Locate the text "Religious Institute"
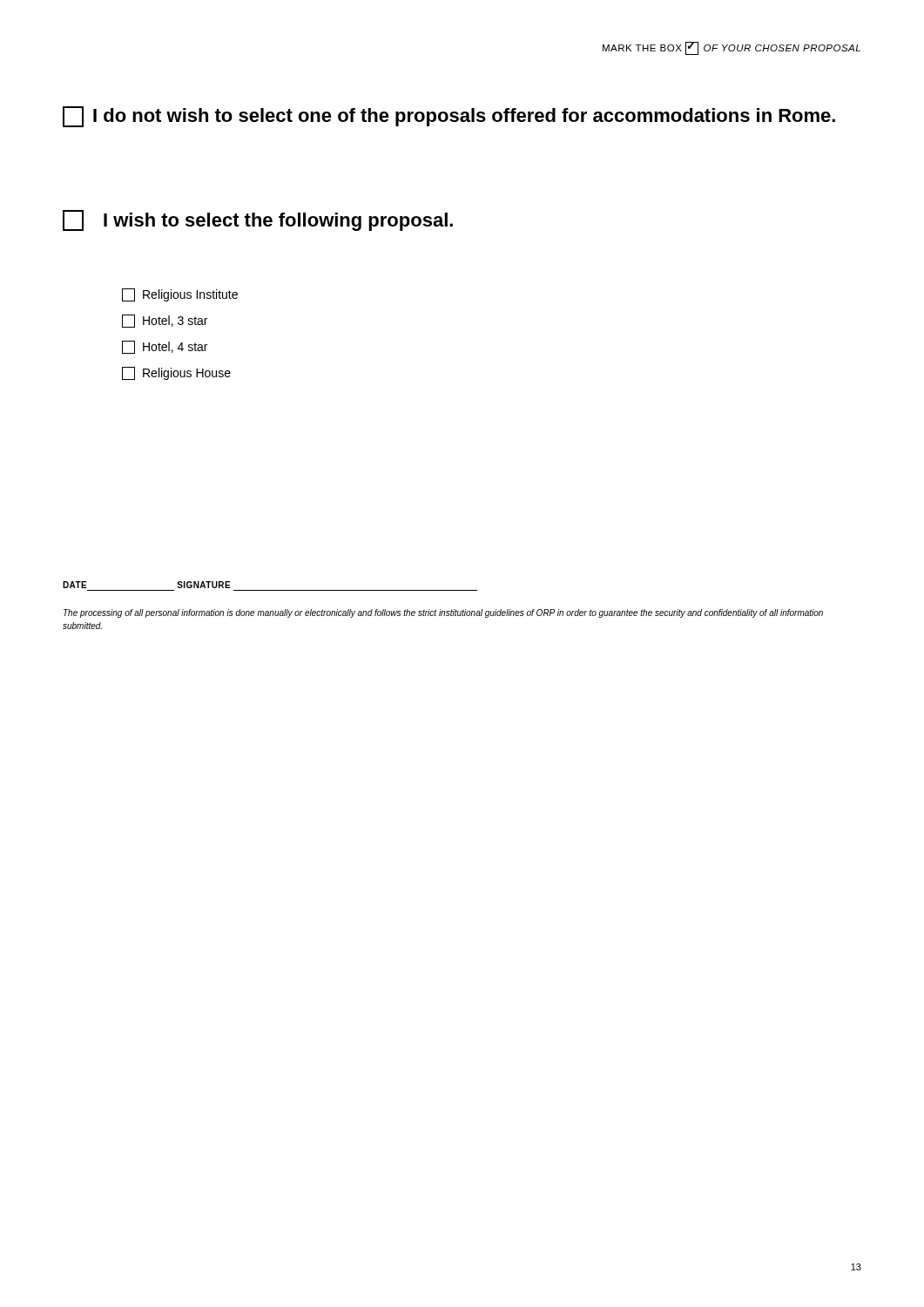 tap(180, 295)
